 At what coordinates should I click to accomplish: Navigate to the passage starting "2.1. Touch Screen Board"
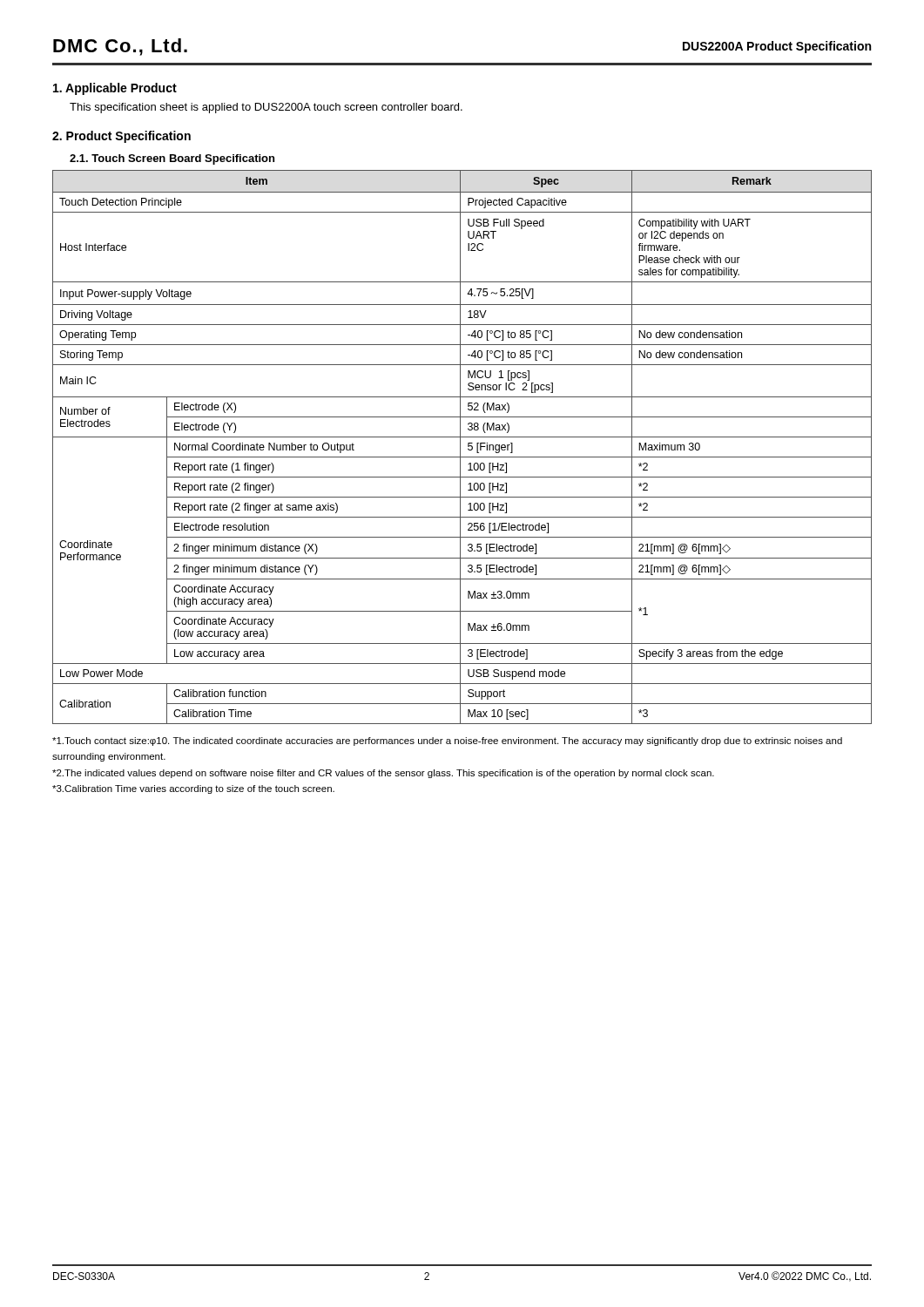[172, 158]
